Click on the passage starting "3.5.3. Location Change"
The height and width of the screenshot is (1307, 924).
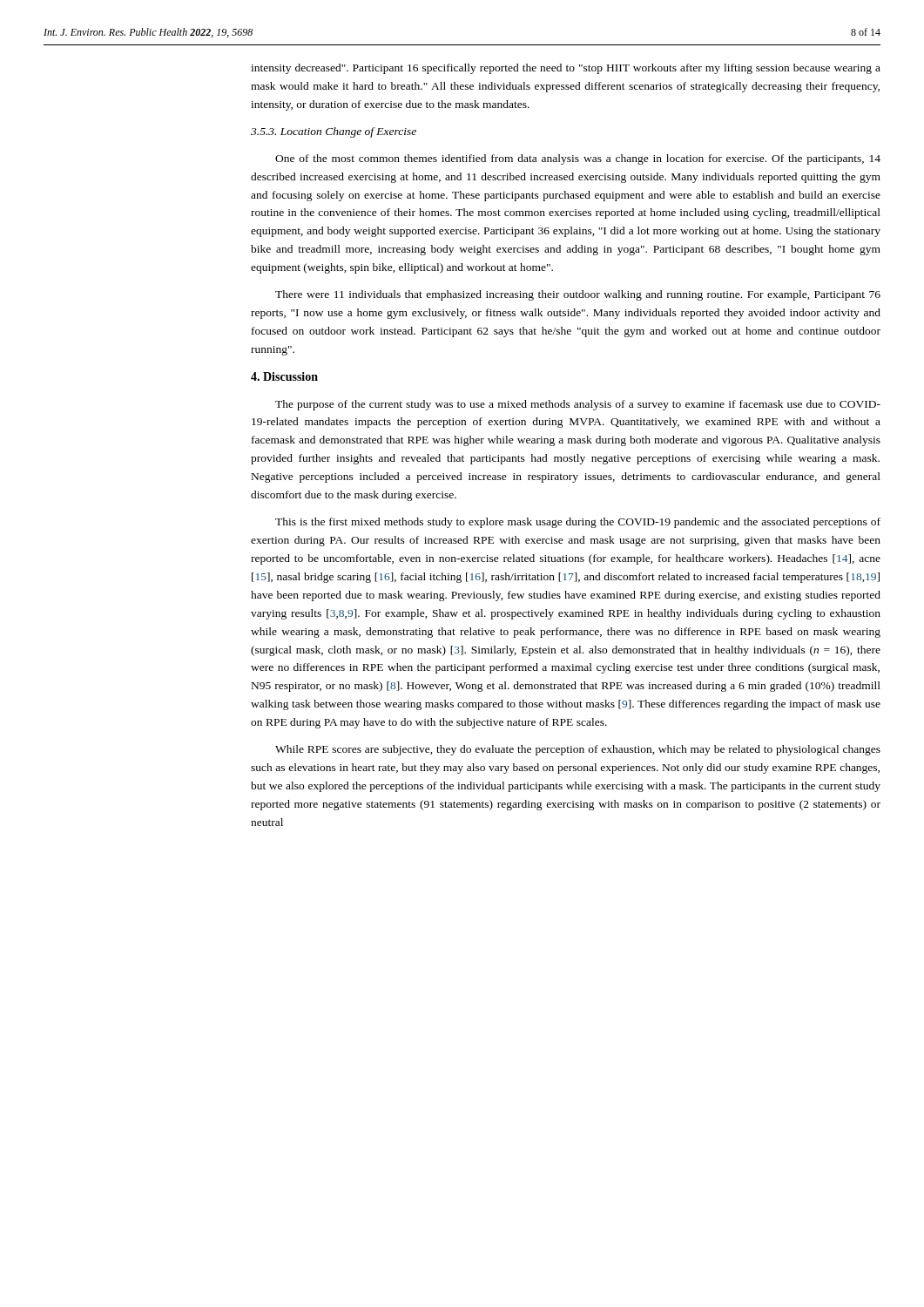click(x=334, y=132)
